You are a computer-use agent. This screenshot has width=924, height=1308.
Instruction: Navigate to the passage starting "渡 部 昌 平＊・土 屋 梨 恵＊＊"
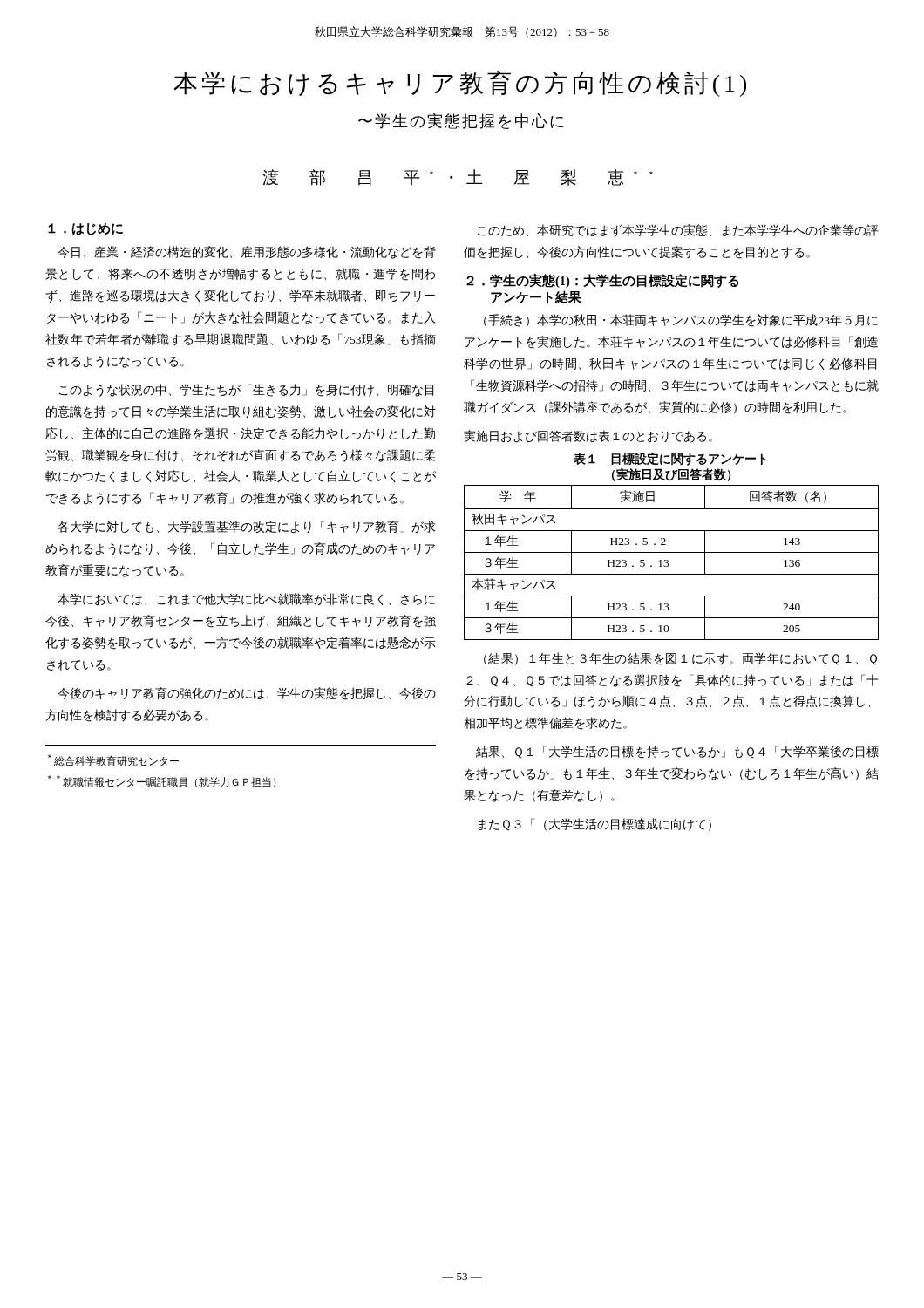point(462,177)
